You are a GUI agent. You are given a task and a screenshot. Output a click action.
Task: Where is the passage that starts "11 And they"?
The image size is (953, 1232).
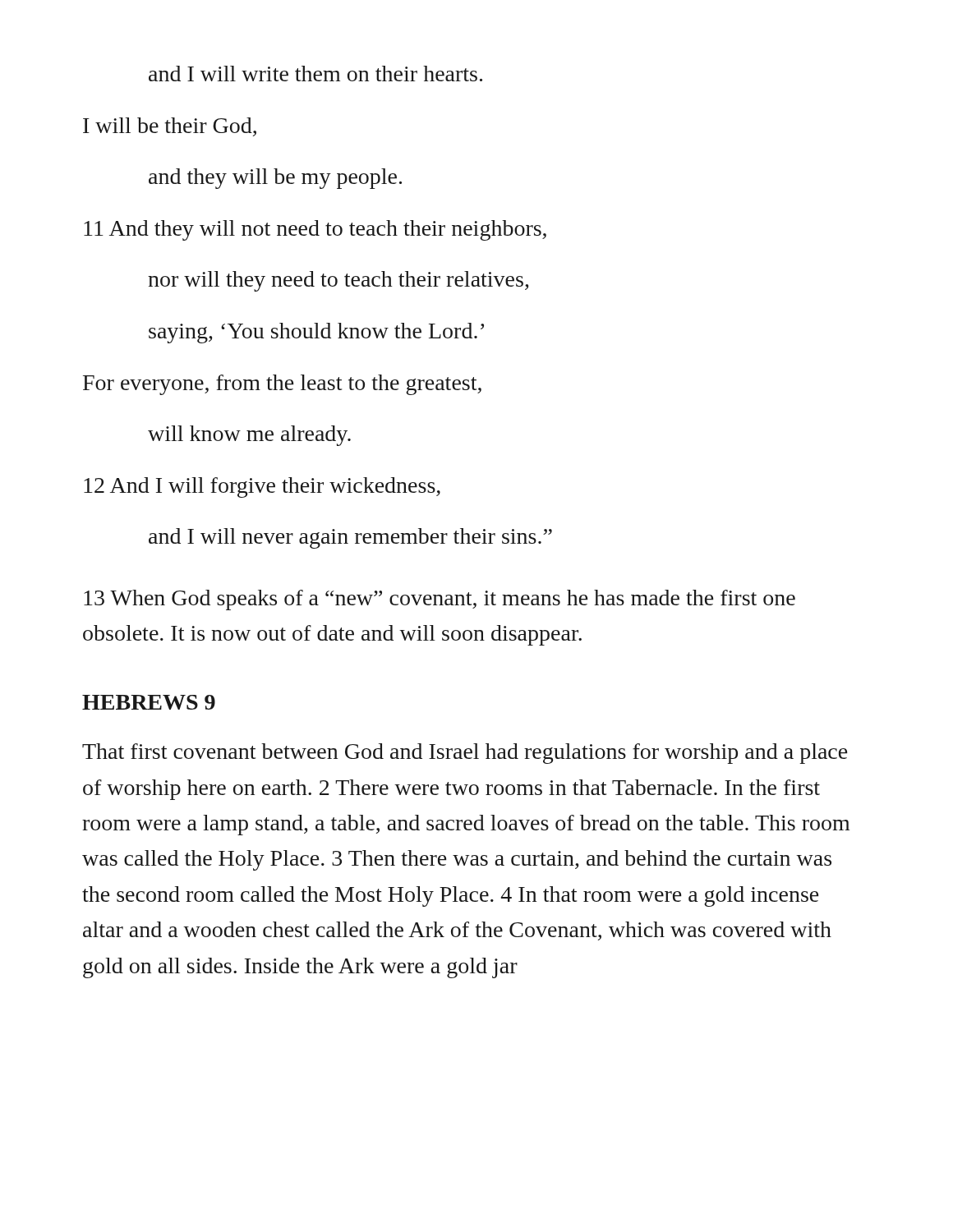tap(315, 228)
